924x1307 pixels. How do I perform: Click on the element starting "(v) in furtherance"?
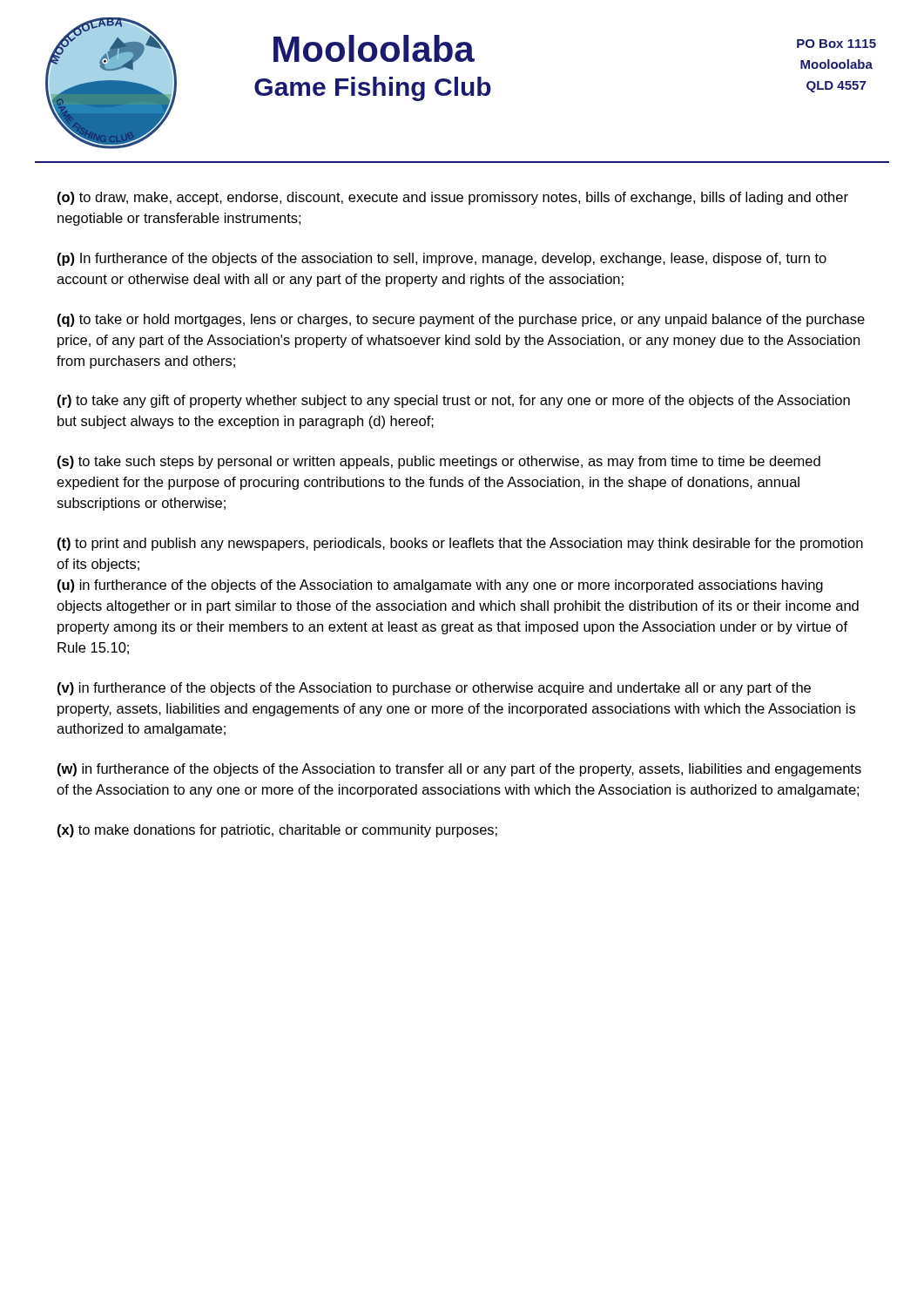click(456, 708)
